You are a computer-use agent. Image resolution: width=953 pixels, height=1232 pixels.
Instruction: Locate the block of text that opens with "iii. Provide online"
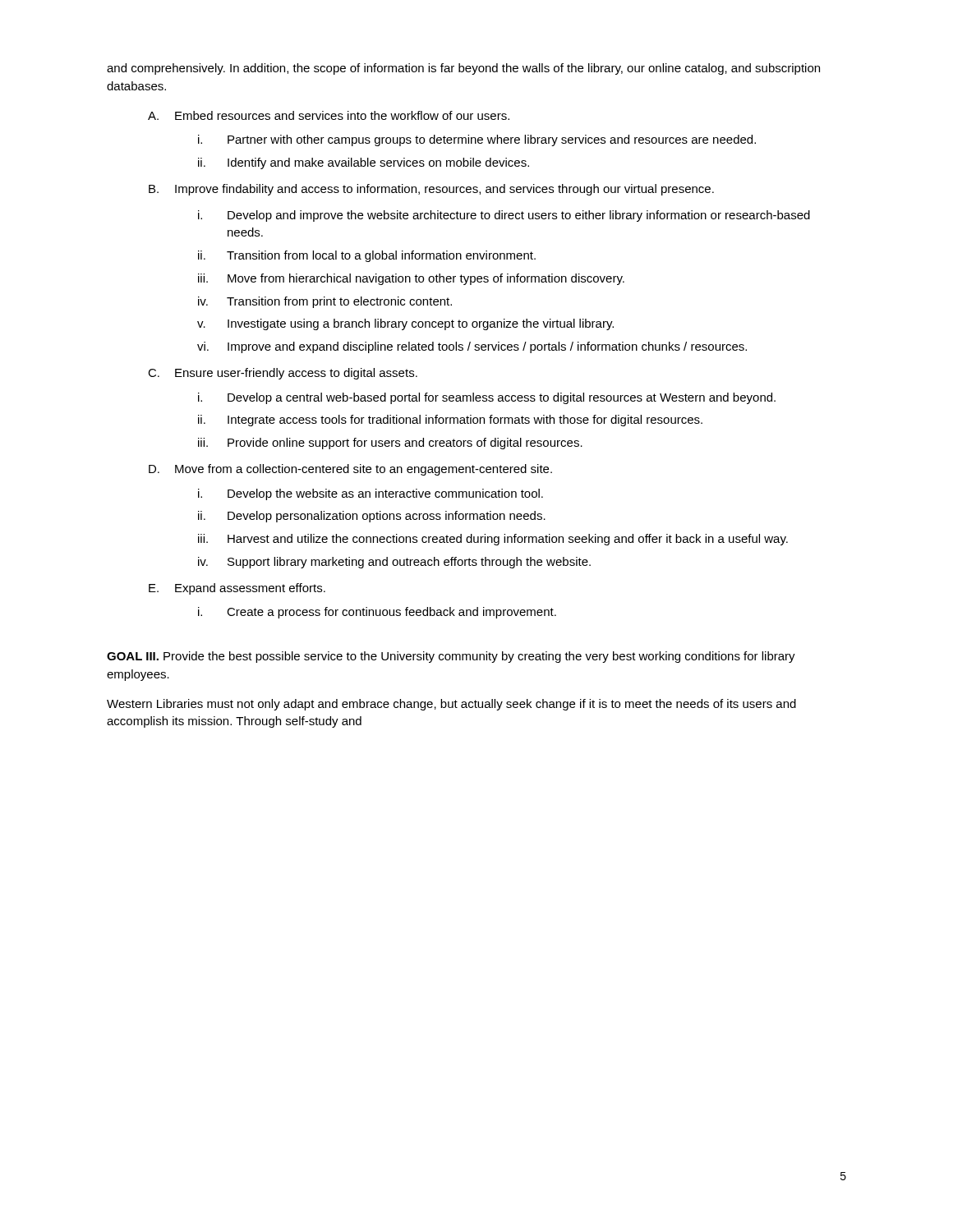coord(390,443)
